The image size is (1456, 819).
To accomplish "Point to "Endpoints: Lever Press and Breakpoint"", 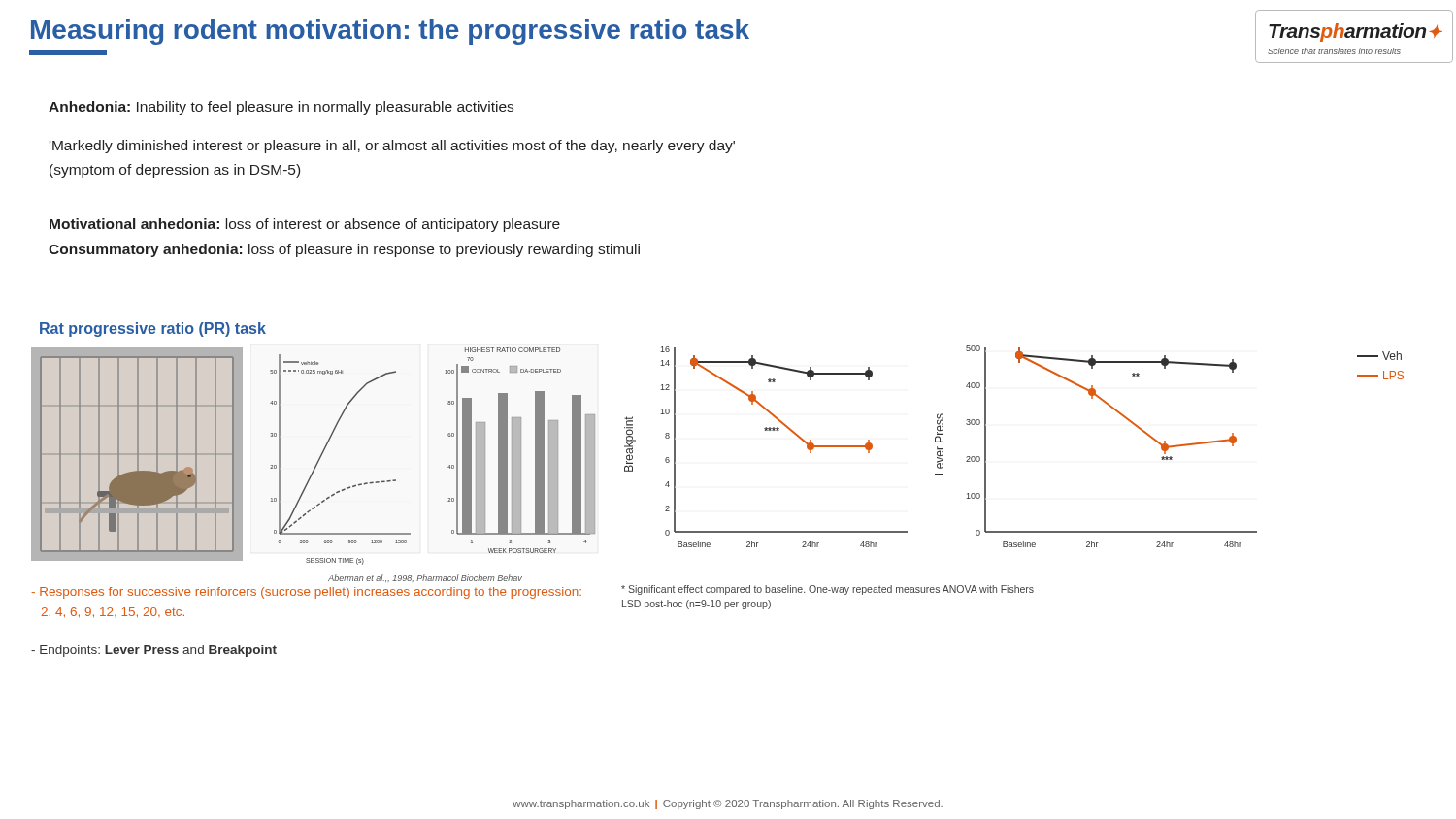I will (154, 650).
